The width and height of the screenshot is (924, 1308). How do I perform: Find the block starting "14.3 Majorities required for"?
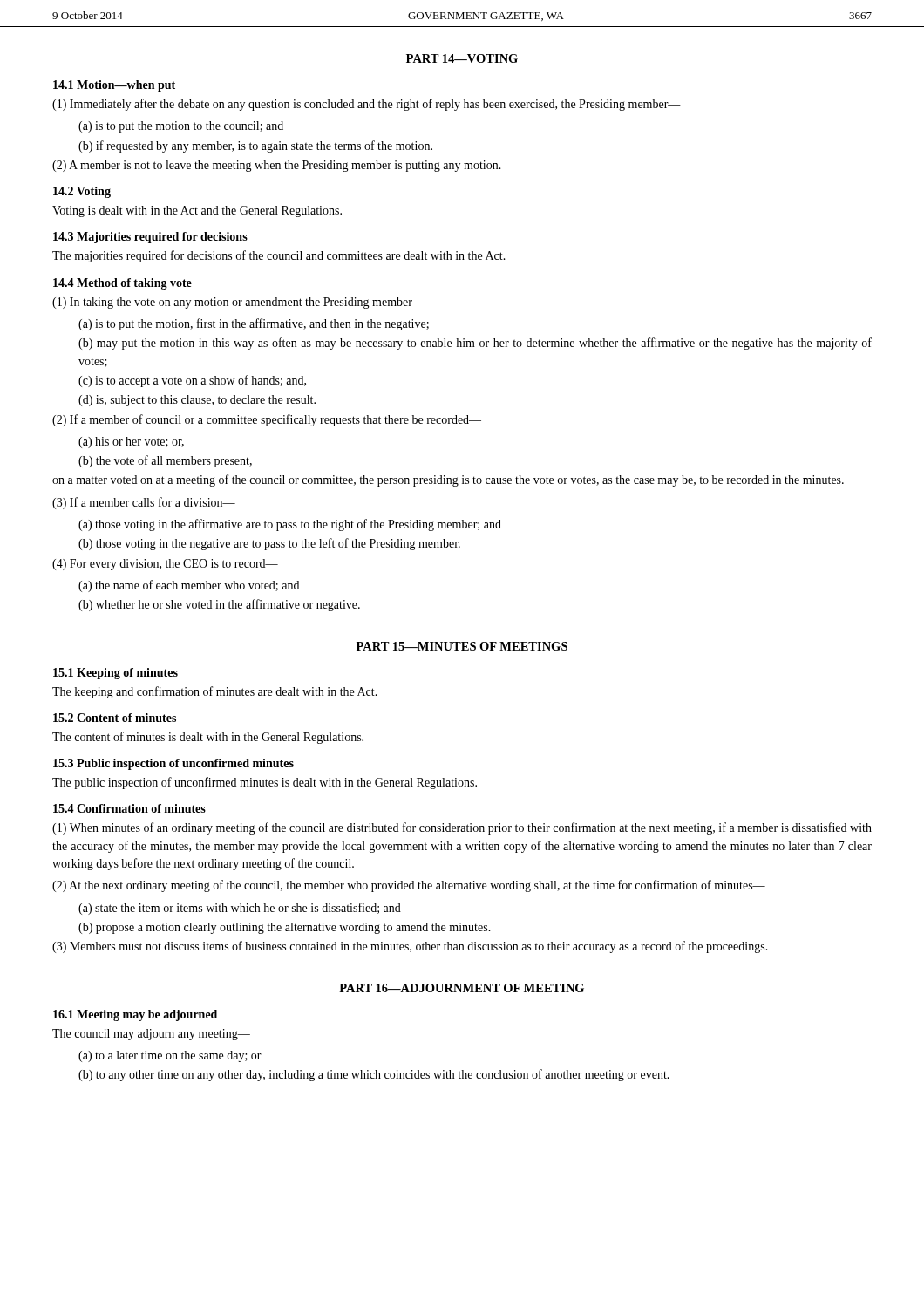[x=150, y=237]
